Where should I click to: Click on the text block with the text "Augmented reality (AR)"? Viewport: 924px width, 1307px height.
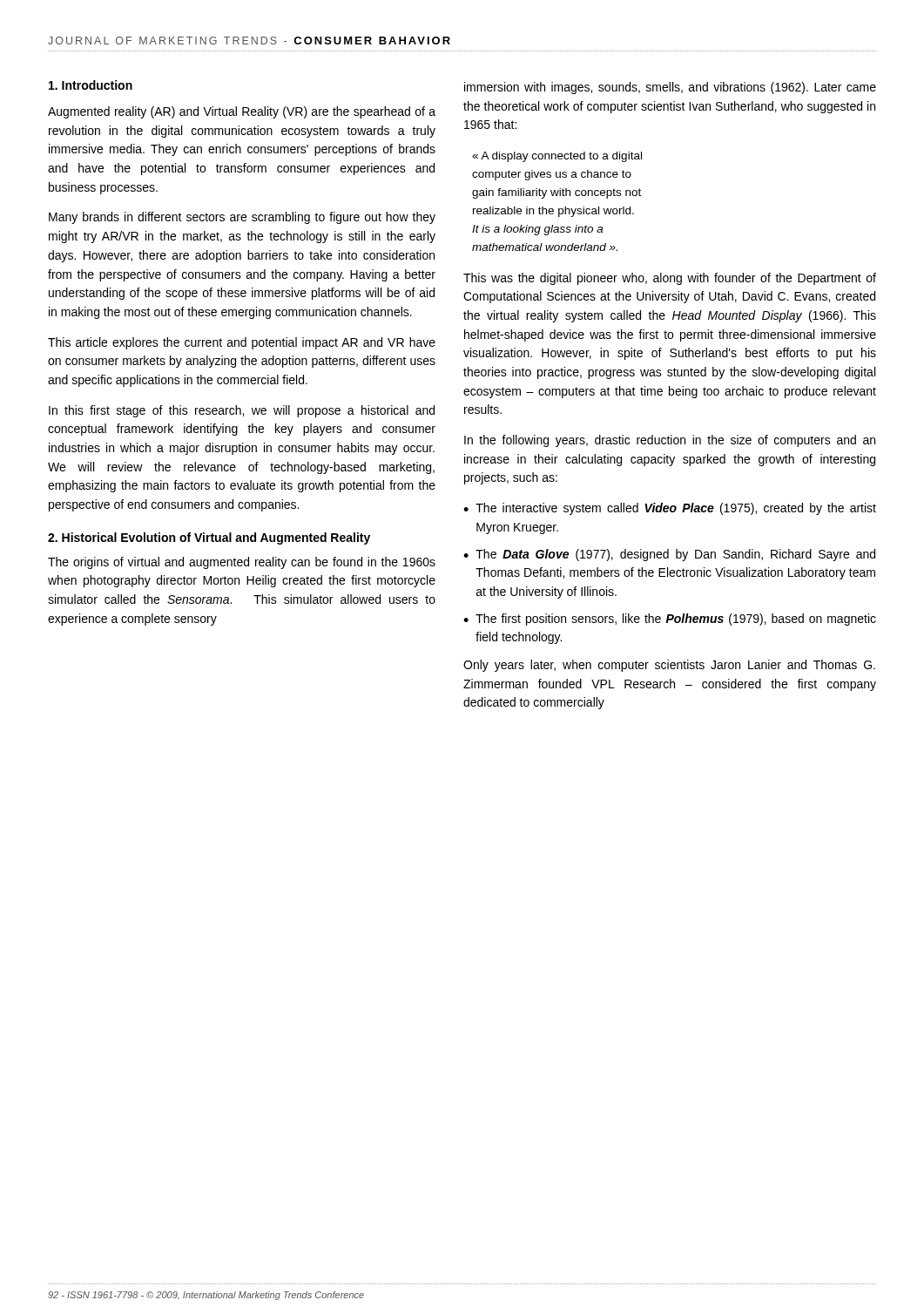(x=242, y=150)
